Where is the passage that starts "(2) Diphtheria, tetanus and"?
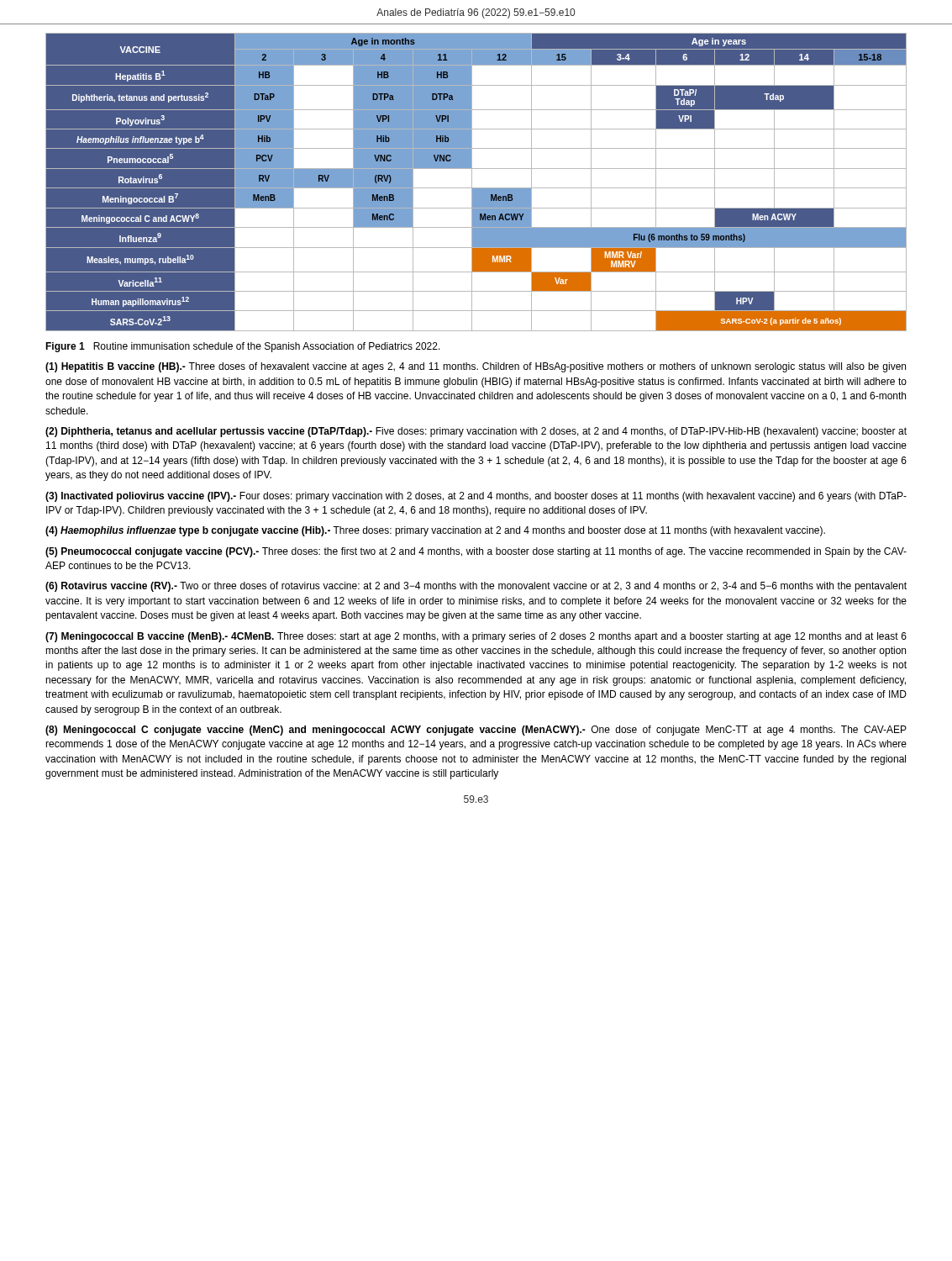 (476, 453)
